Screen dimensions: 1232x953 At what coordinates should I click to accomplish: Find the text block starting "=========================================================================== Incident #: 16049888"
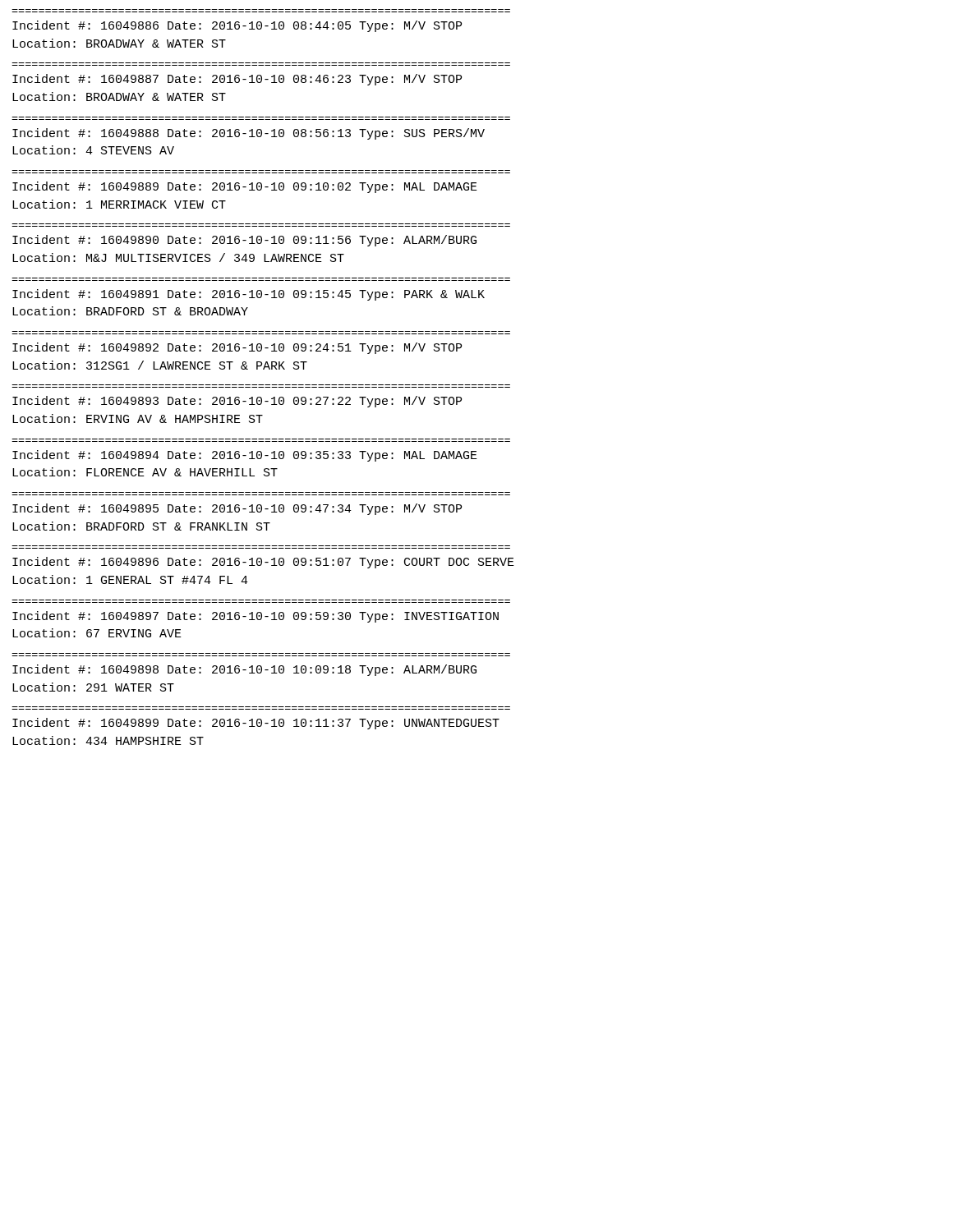click(x=476, y=137)
